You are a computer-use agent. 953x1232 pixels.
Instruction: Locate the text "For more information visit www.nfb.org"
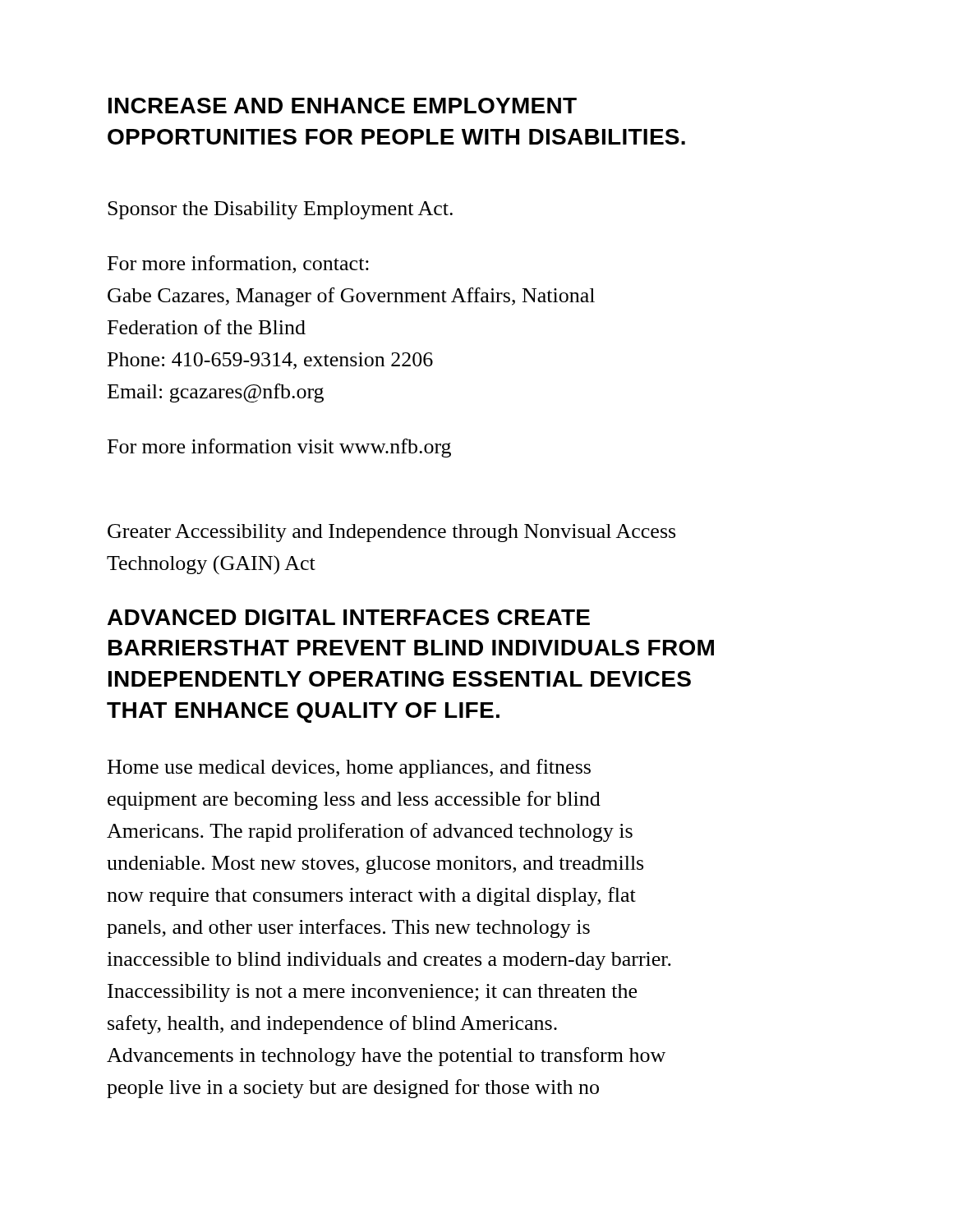279,446
